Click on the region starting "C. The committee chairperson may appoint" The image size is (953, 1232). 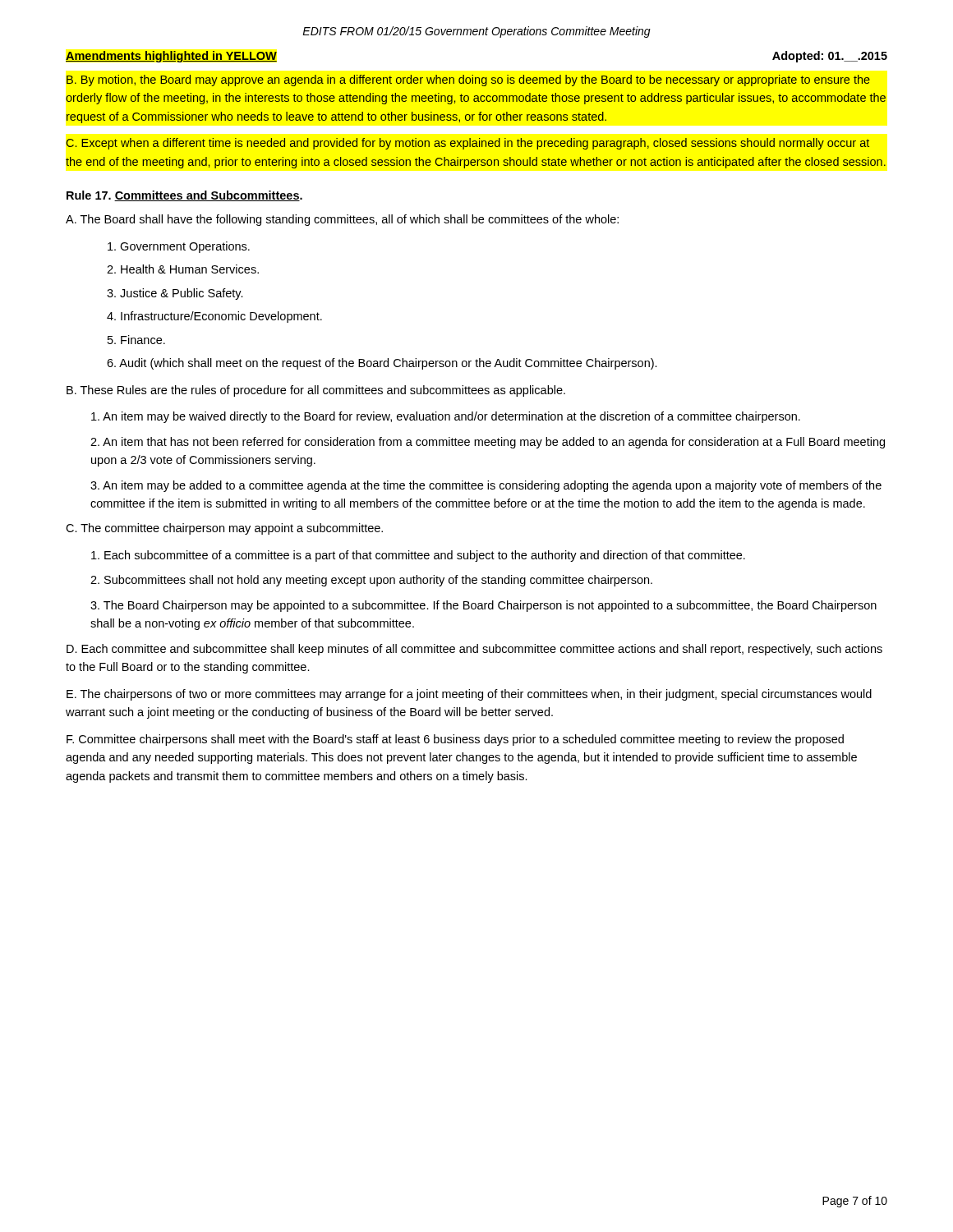point(225,528)
